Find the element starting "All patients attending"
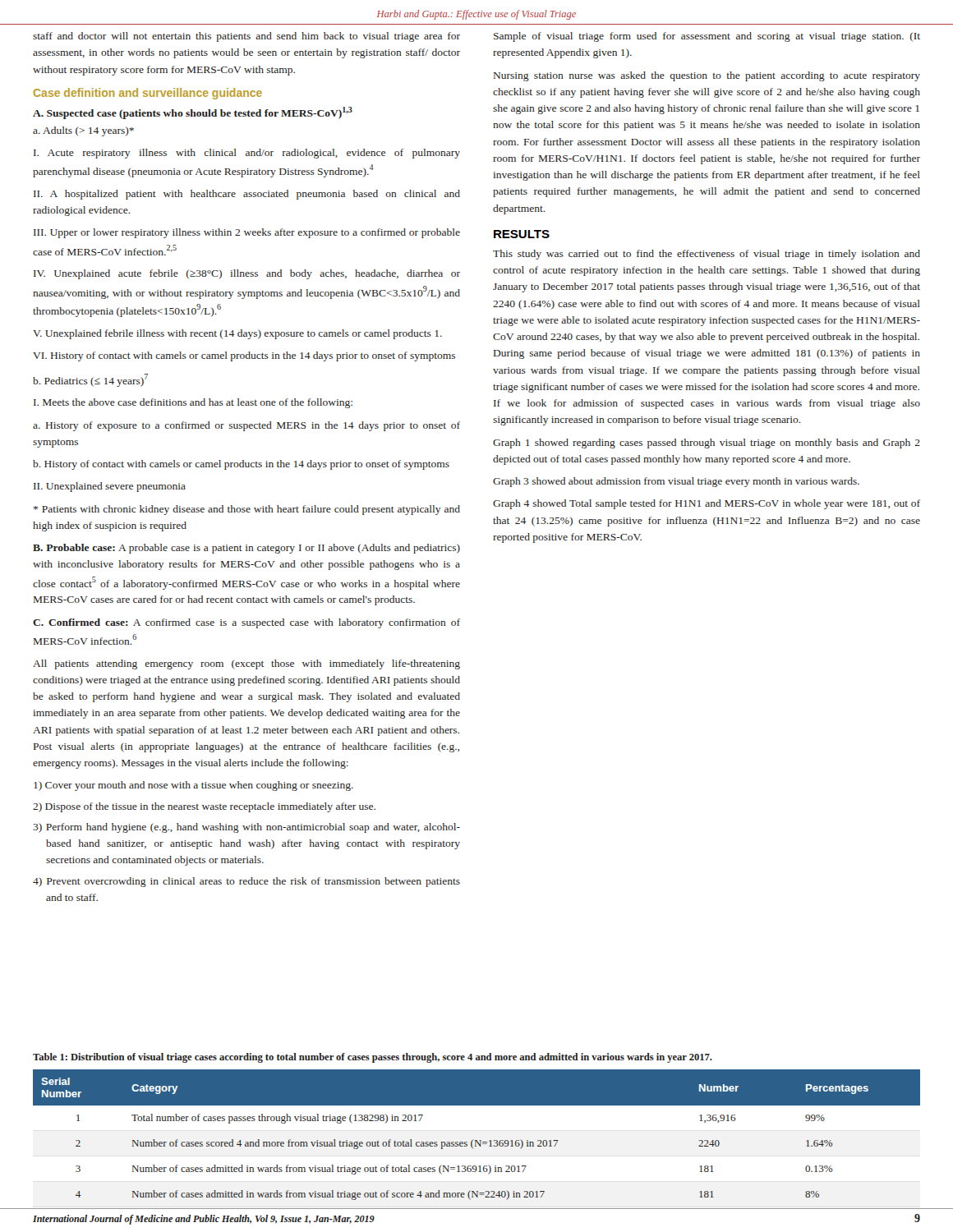The image size is (953, 1232). [246, 713]
